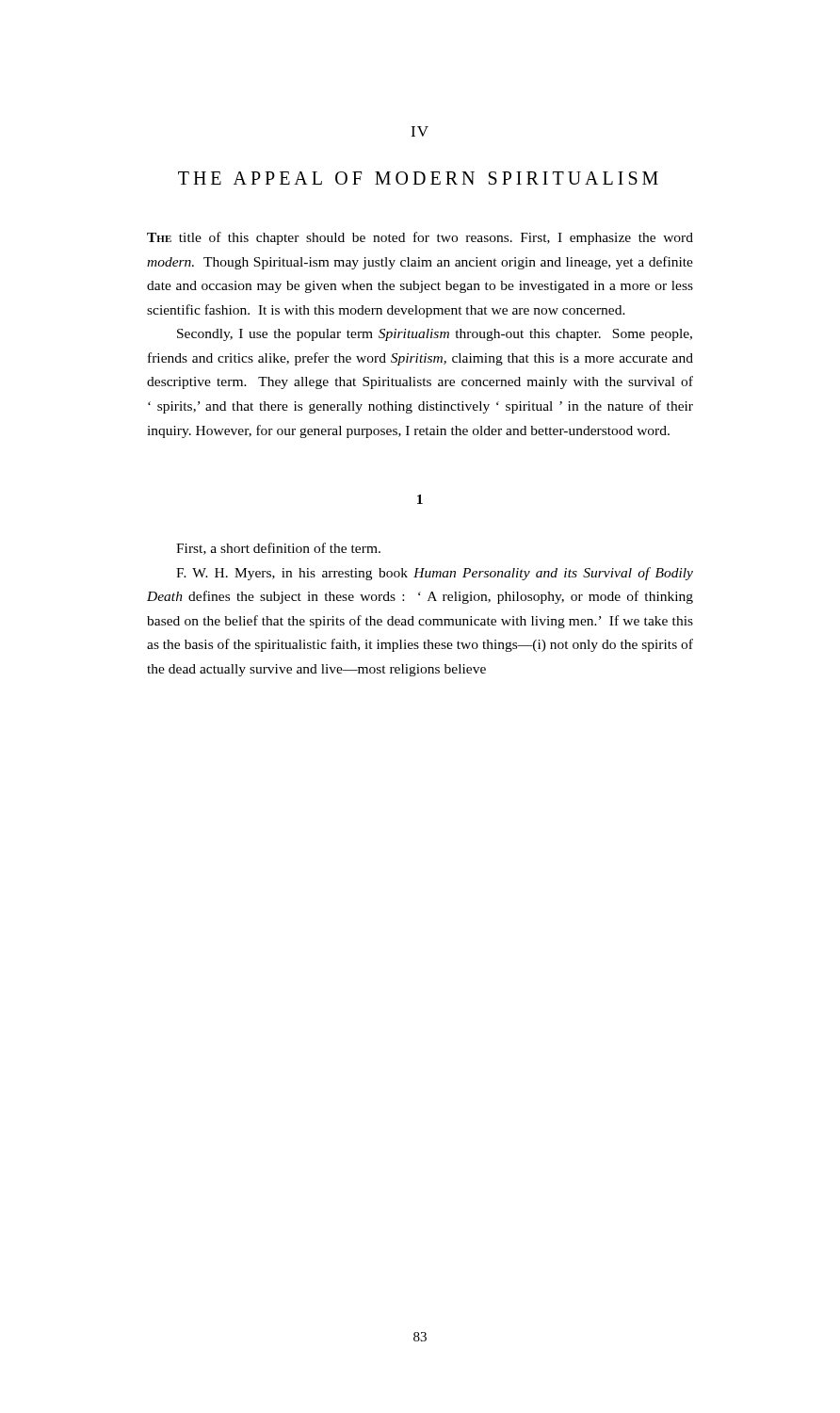This screenshot has width=840, height=1413.
Task: Find the section header that reads "THE APPEAL OF MODERN SPIRITUALISM"
Action: (420, 178)
